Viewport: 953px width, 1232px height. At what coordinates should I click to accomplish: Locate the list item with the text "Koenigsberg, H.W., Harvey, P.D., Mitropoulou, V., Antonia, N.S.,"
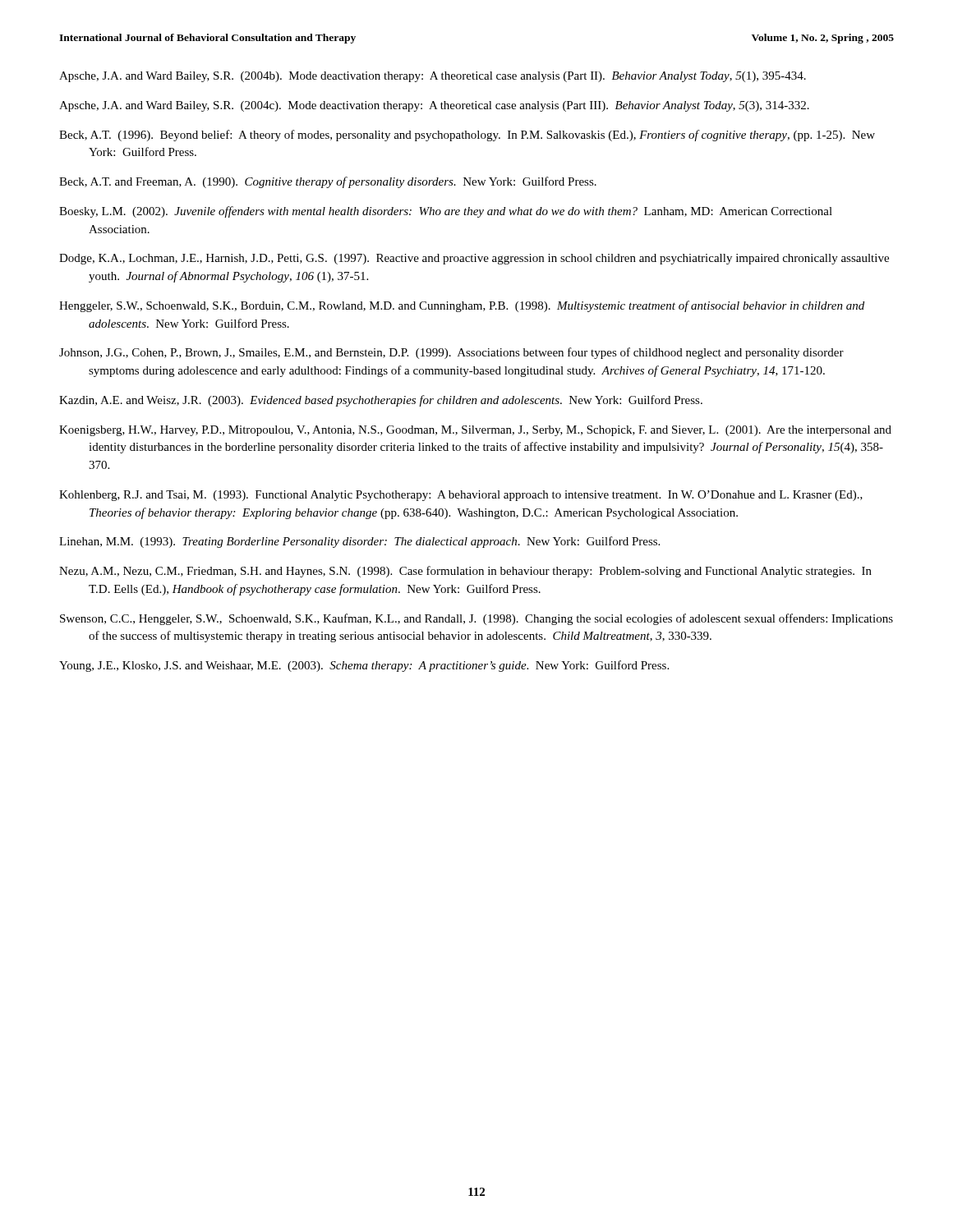coord(475,447)
